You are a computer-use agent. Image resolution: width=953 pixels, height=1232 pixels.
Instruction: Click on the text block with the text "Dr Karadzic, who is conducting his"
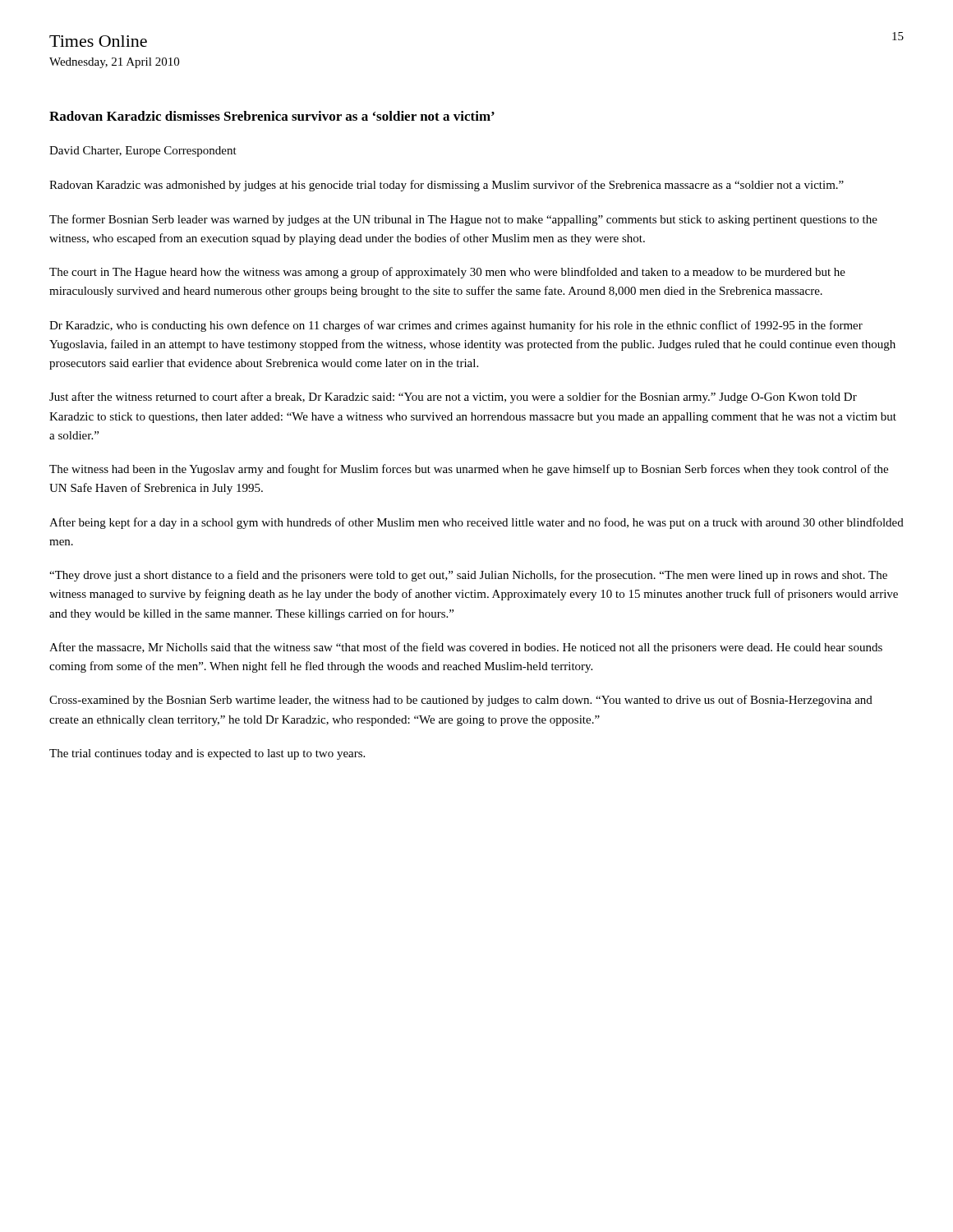pos(472,344)
